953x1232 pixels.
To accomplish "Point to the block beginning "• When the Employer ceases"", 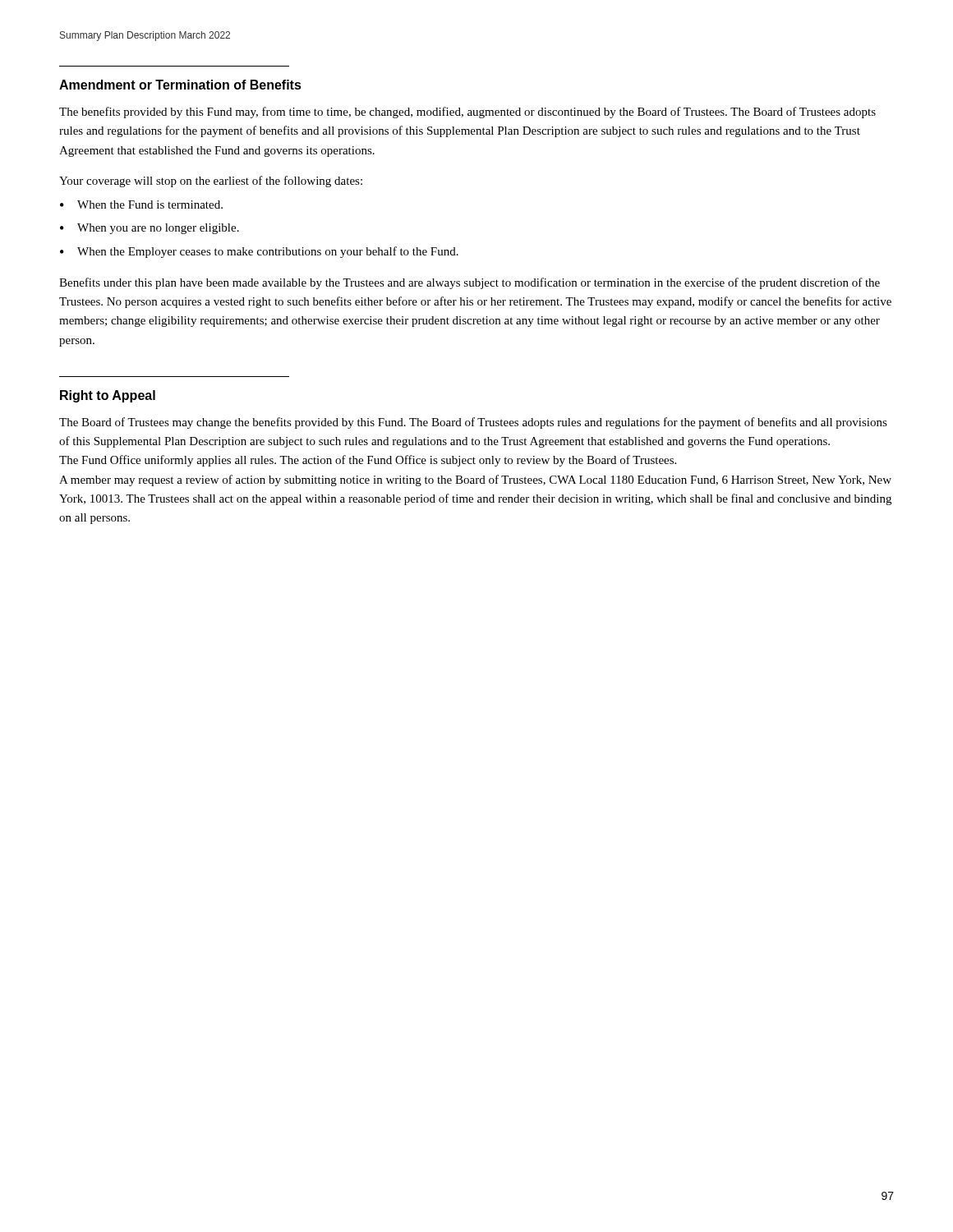I will [259, 252].
